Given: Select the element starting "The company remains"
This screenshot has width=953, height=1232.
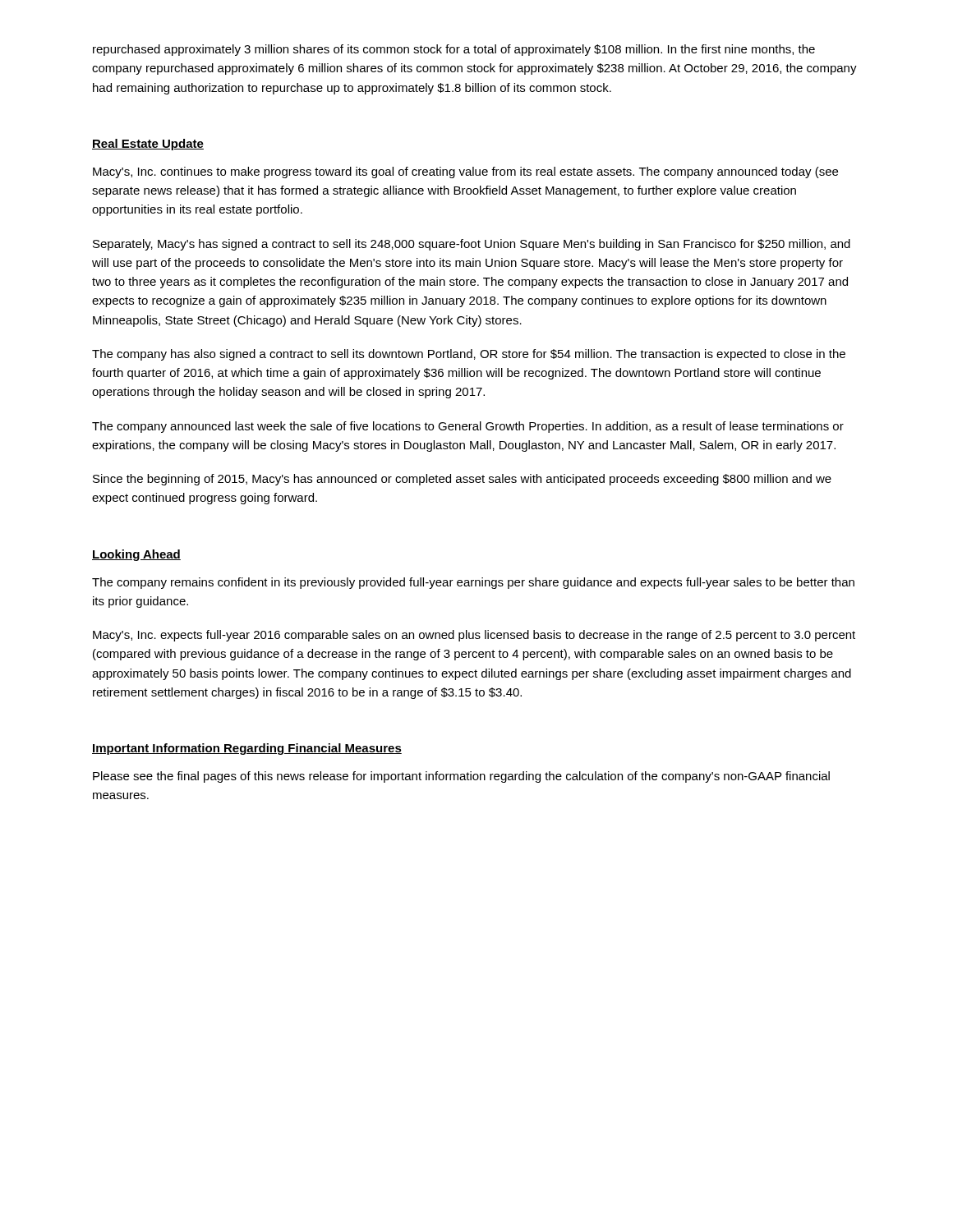Looking at the screenshot, I should pyautogui.click(x=474, y=591).
